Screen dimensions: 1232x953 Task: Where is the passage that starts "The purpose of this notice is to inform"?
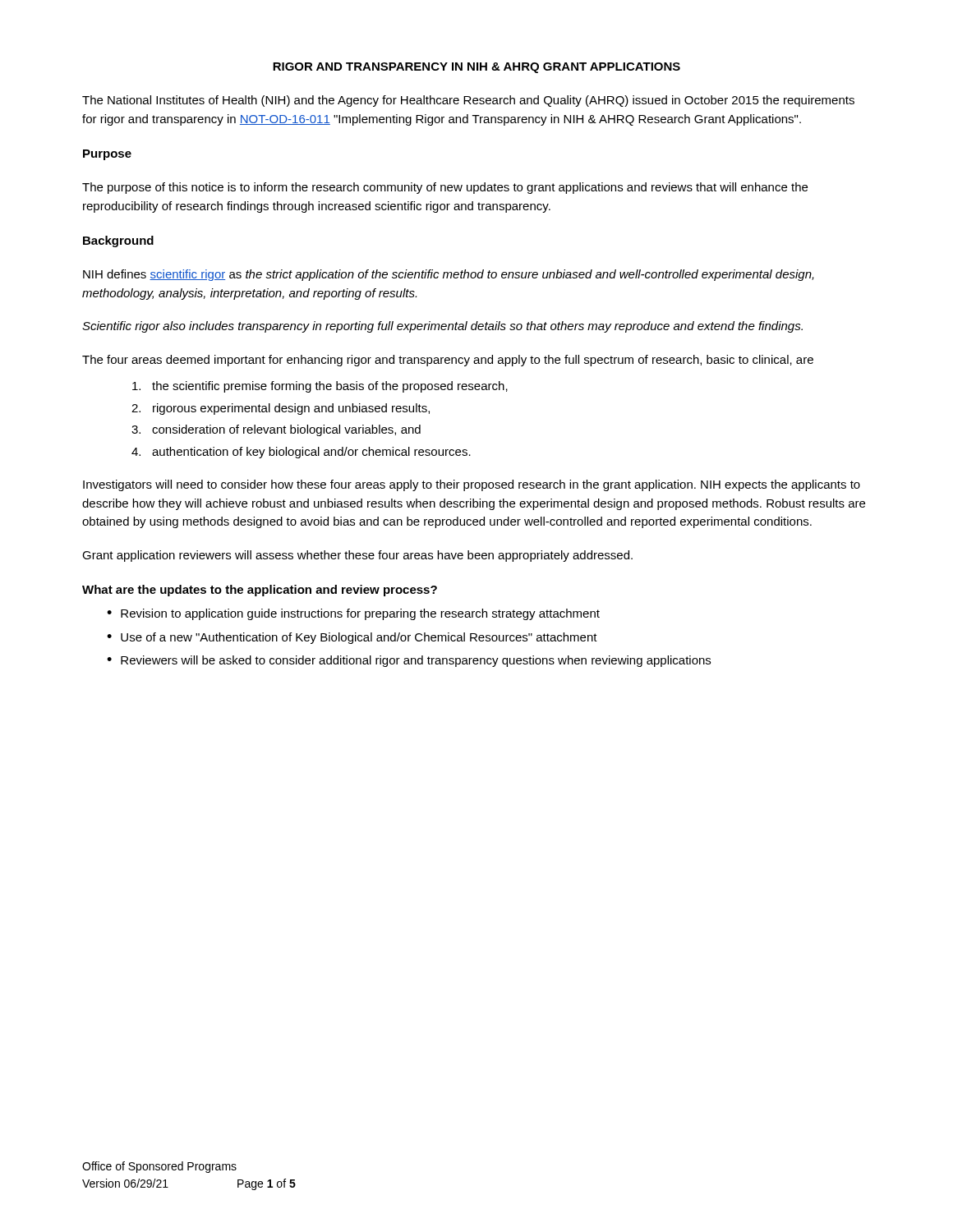click(445, 196)
